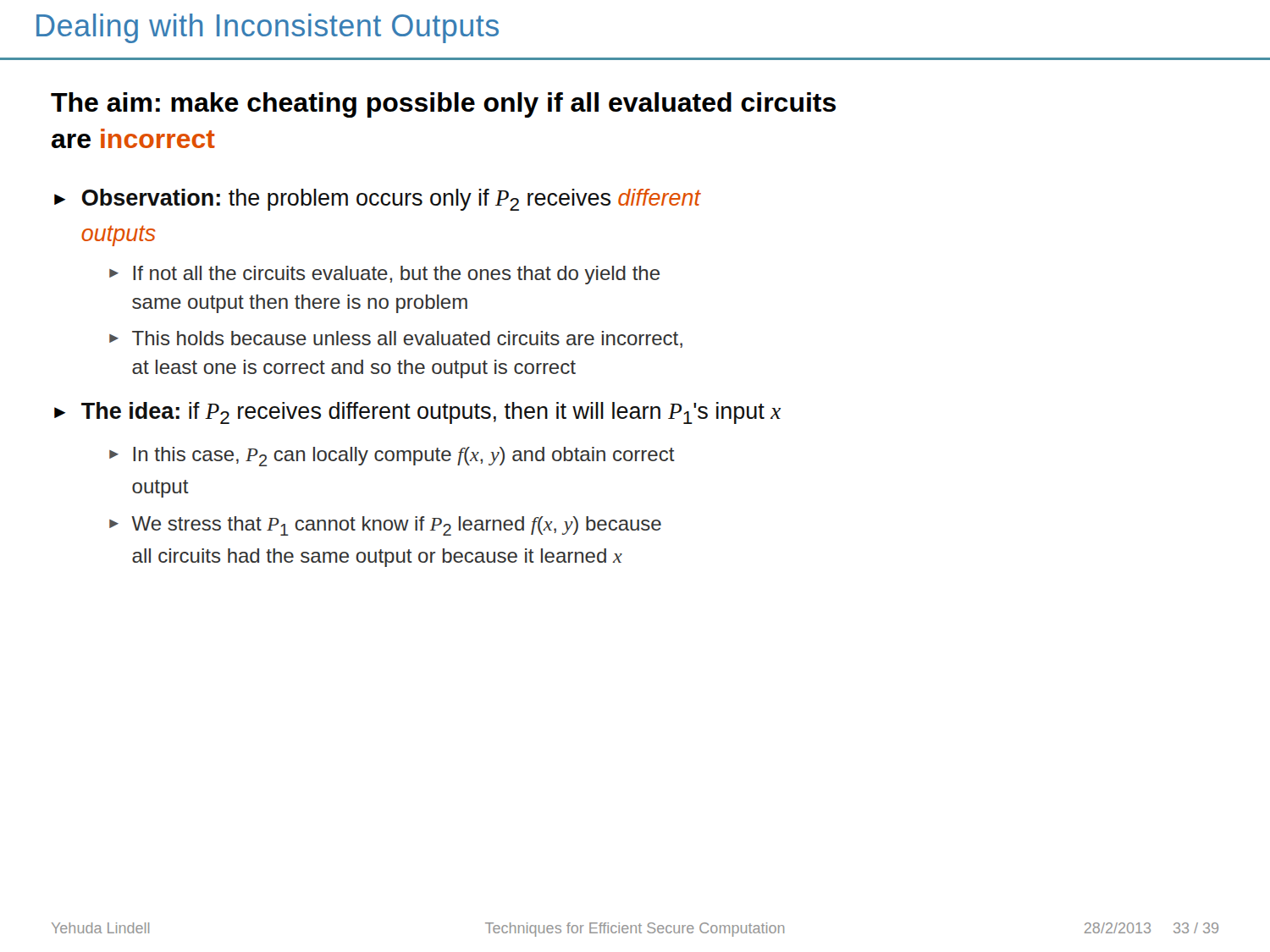Click the passage that begins "The aim: make cheating possible only"
Viewport: 1270px width, 952px height.
coord(444,121)
